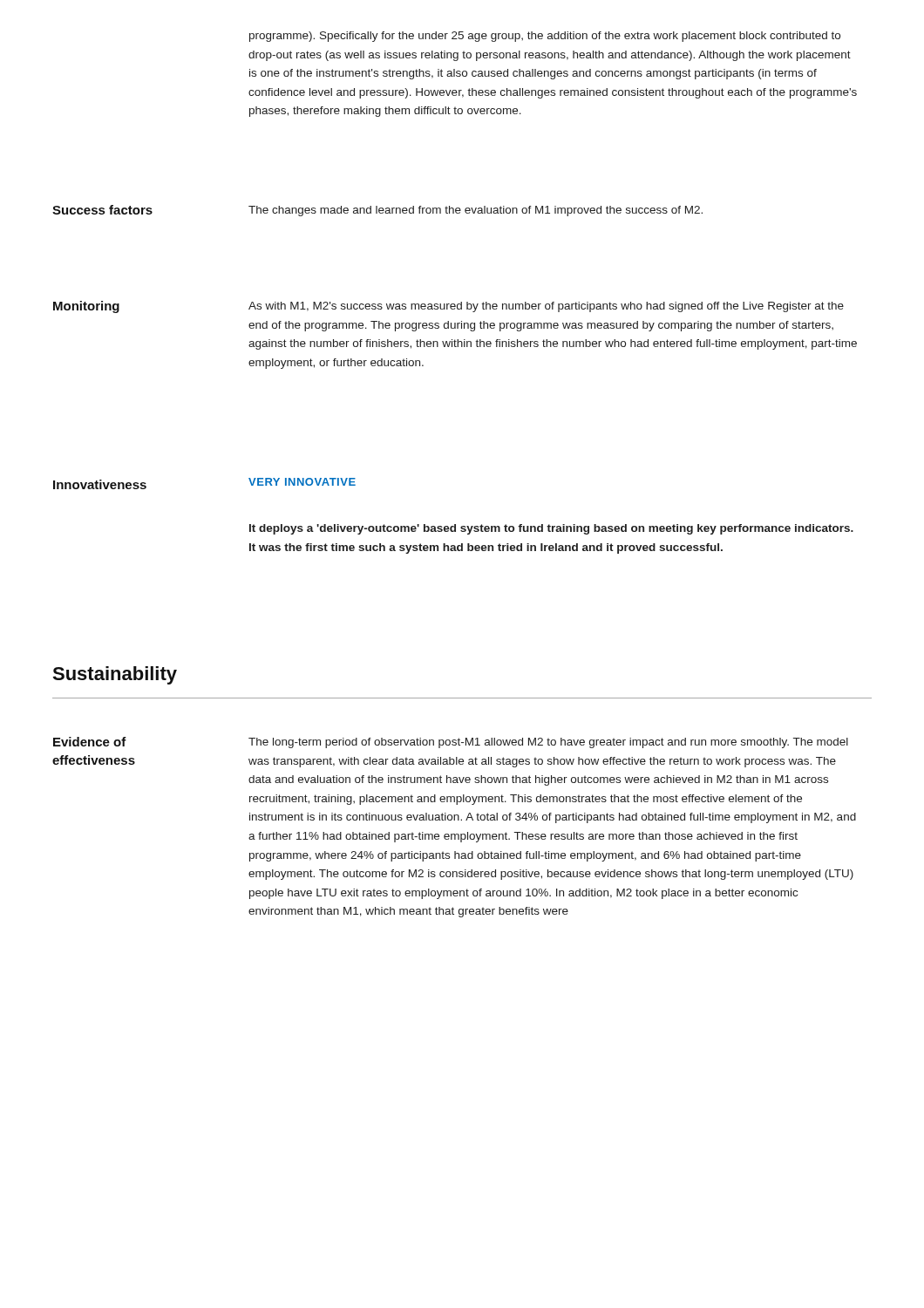
Task: Point to the region starting "programme). Specifically for the"
Action: (553, 73)
